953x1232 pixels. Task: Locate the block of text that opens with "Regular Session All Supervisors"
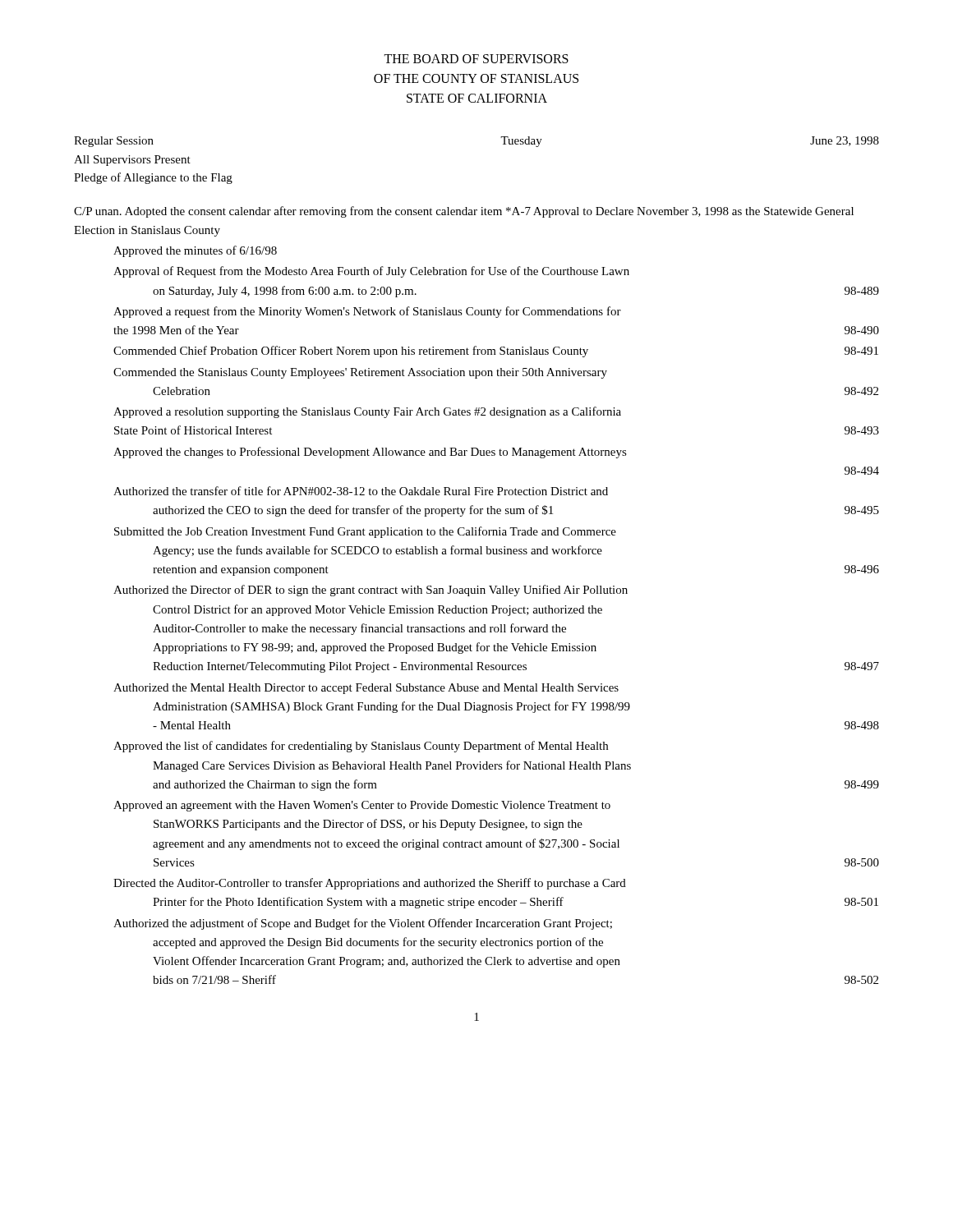tap(153, 159)
